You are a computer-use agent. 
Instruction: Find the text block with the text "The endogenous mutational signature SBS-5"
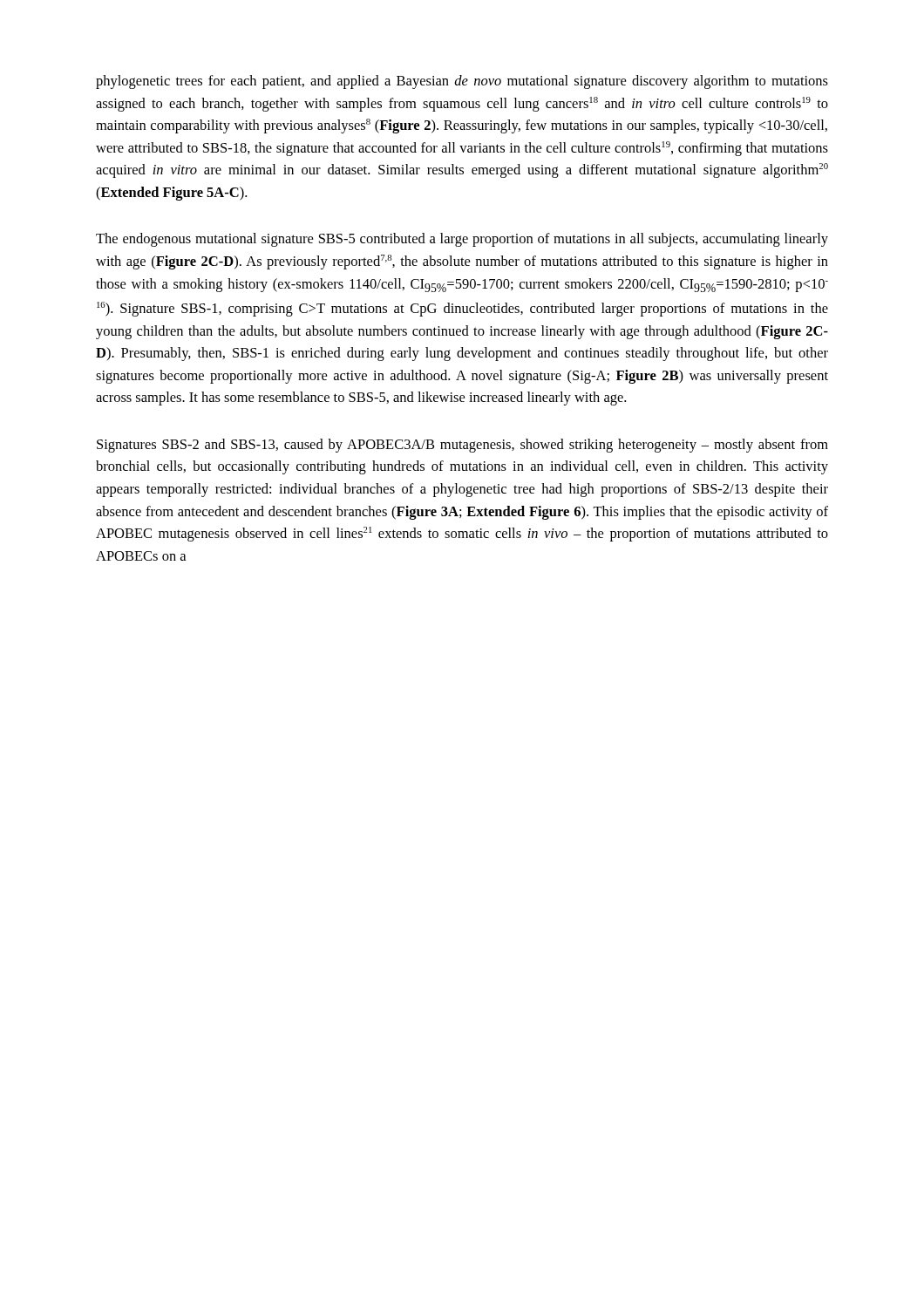(x=462, y=318)
